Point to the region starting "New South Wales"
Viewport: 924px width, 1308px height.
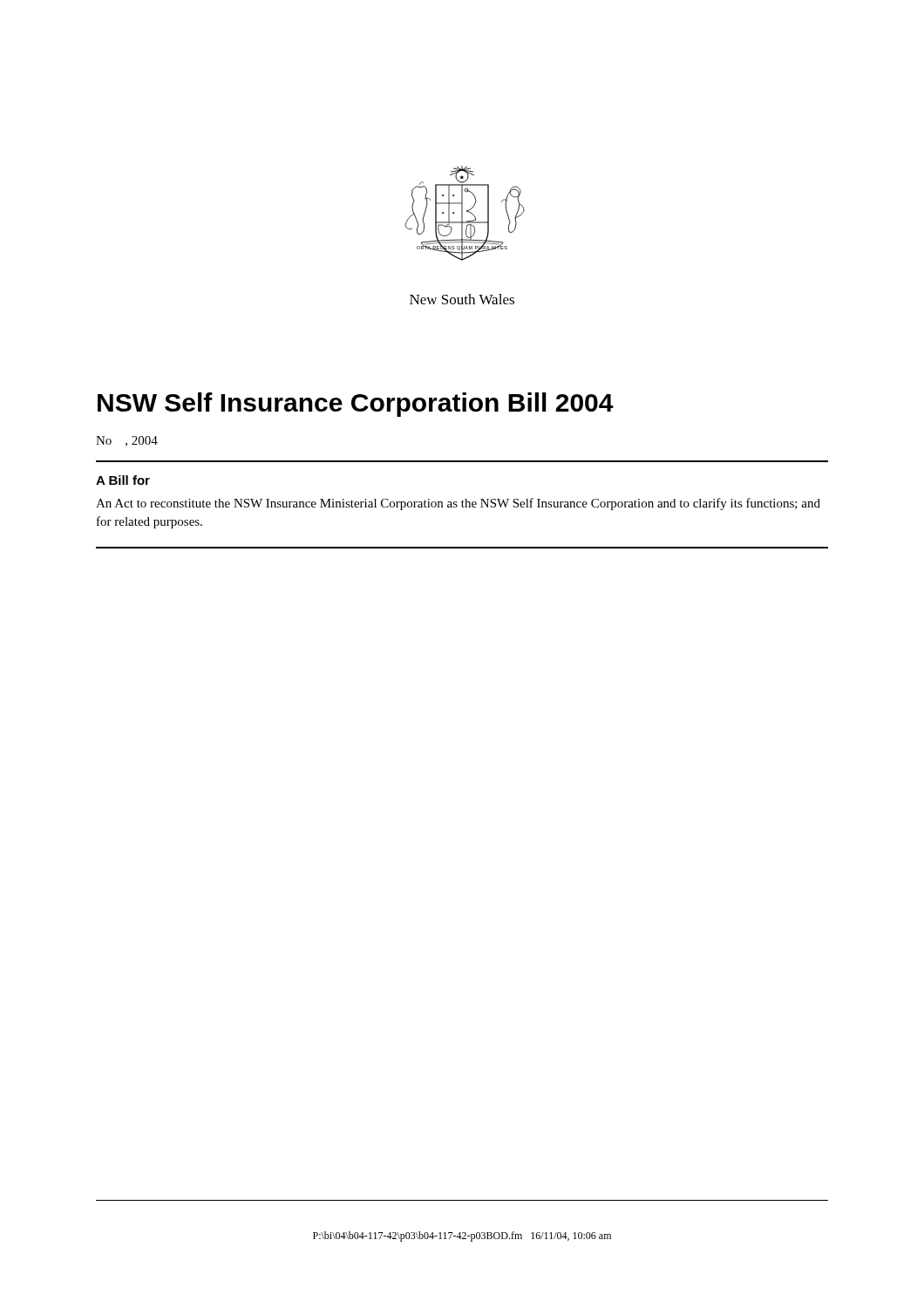pos(462,300)
